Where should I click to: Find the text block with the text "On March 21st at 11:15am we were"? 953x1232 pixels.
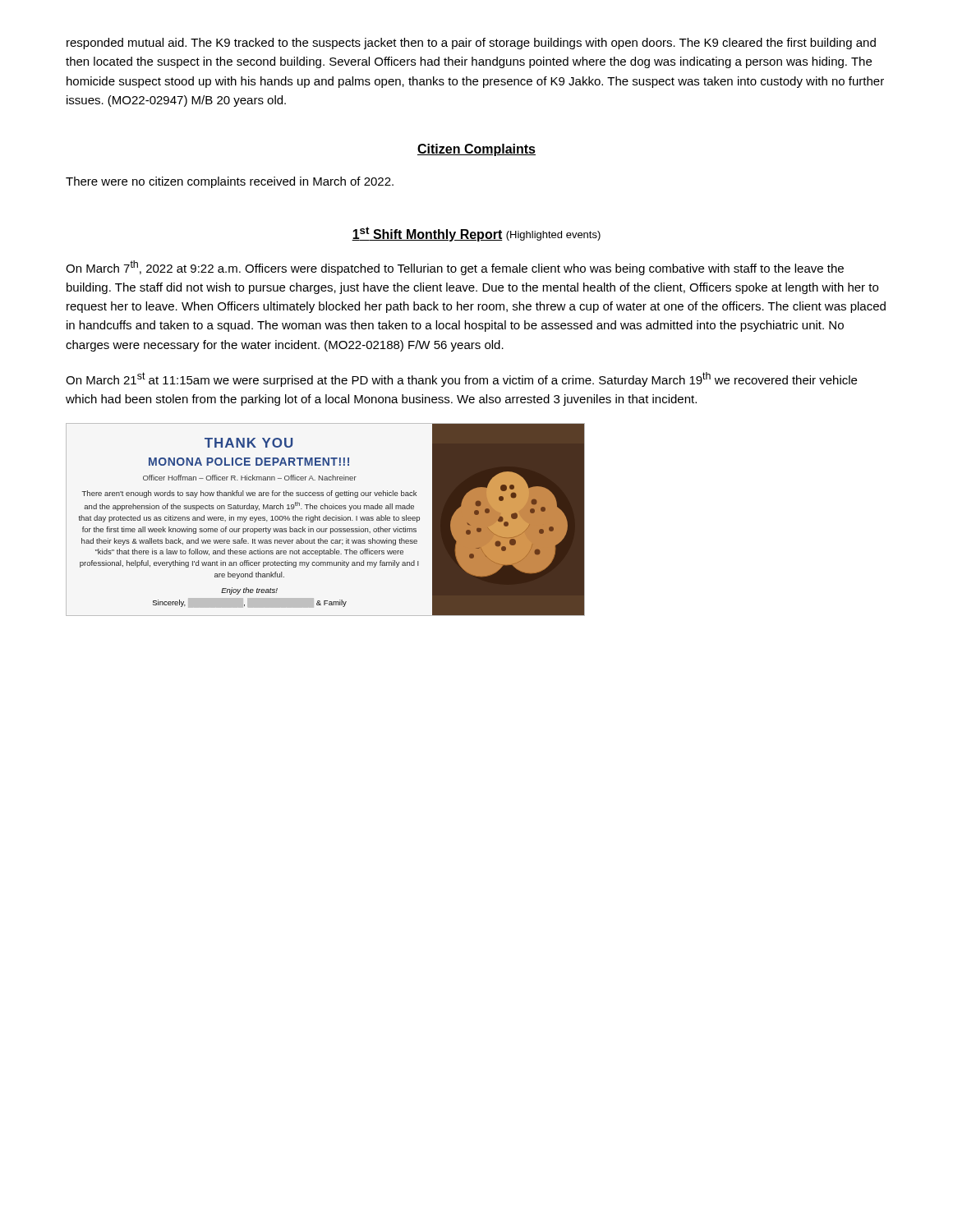click(462, 388)
